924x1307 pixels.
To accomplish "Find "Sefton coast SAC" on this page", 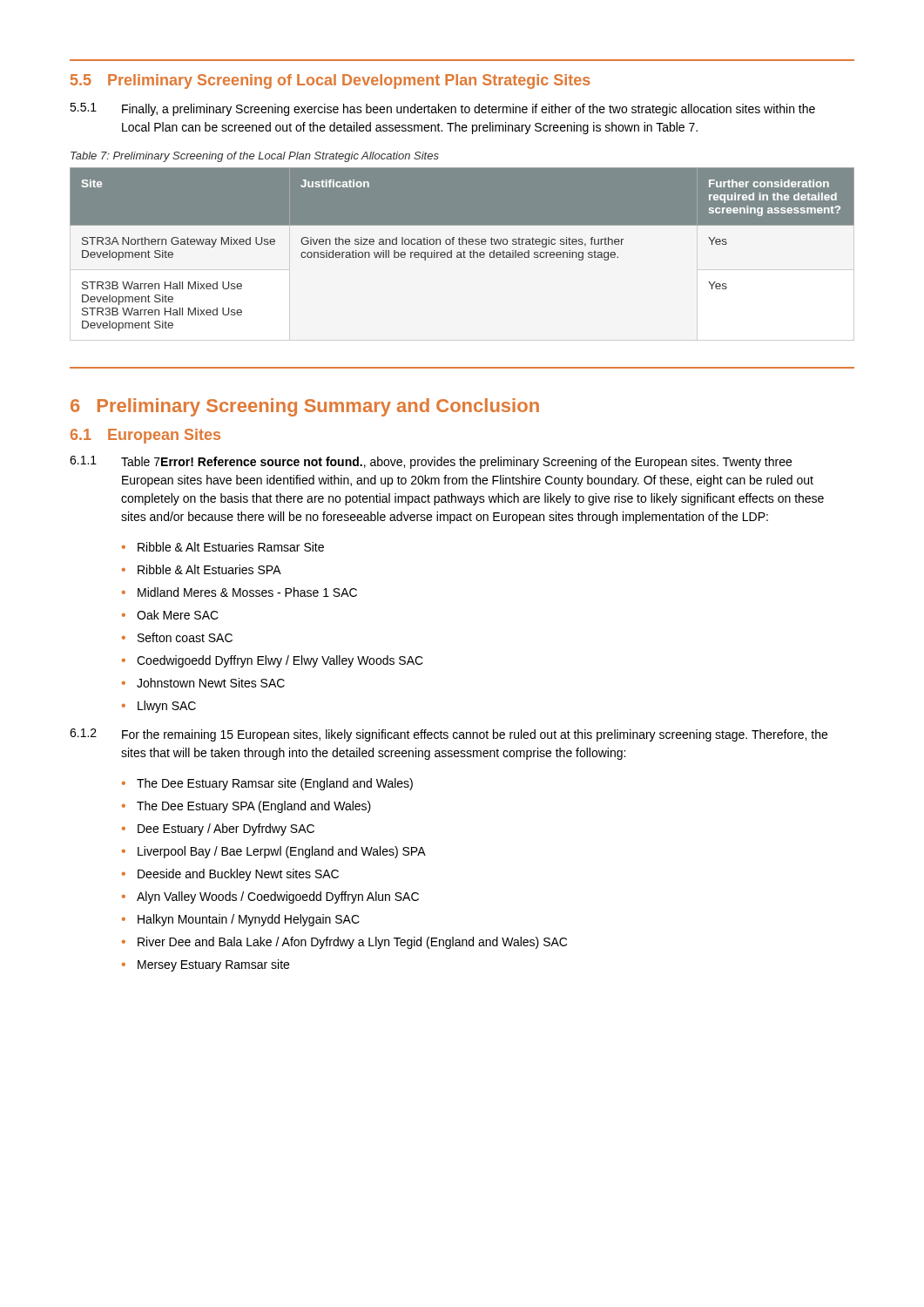I will tap(185, 638).
